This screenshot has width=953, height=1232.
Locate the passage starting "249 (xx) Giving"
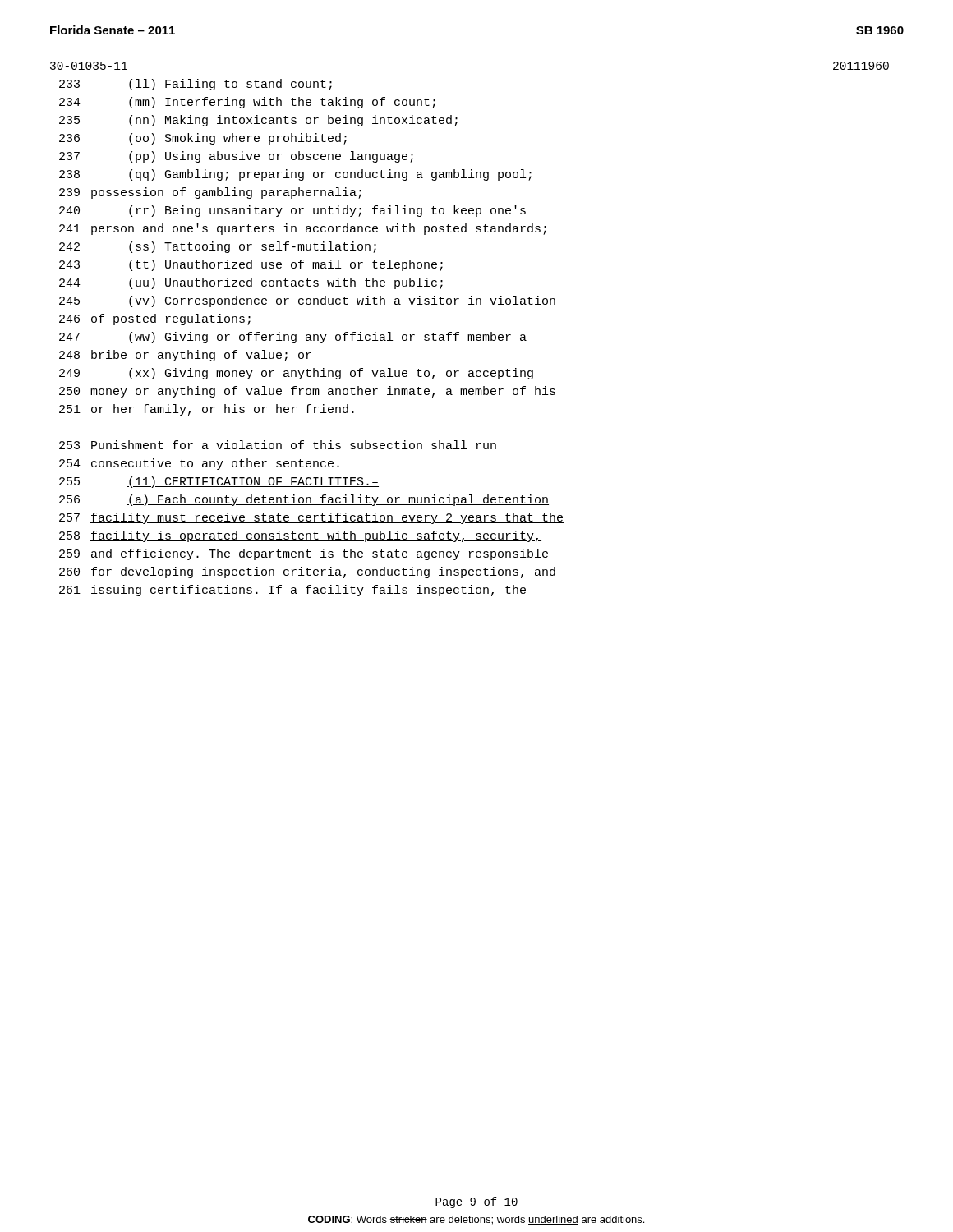(x=476, y=375)
